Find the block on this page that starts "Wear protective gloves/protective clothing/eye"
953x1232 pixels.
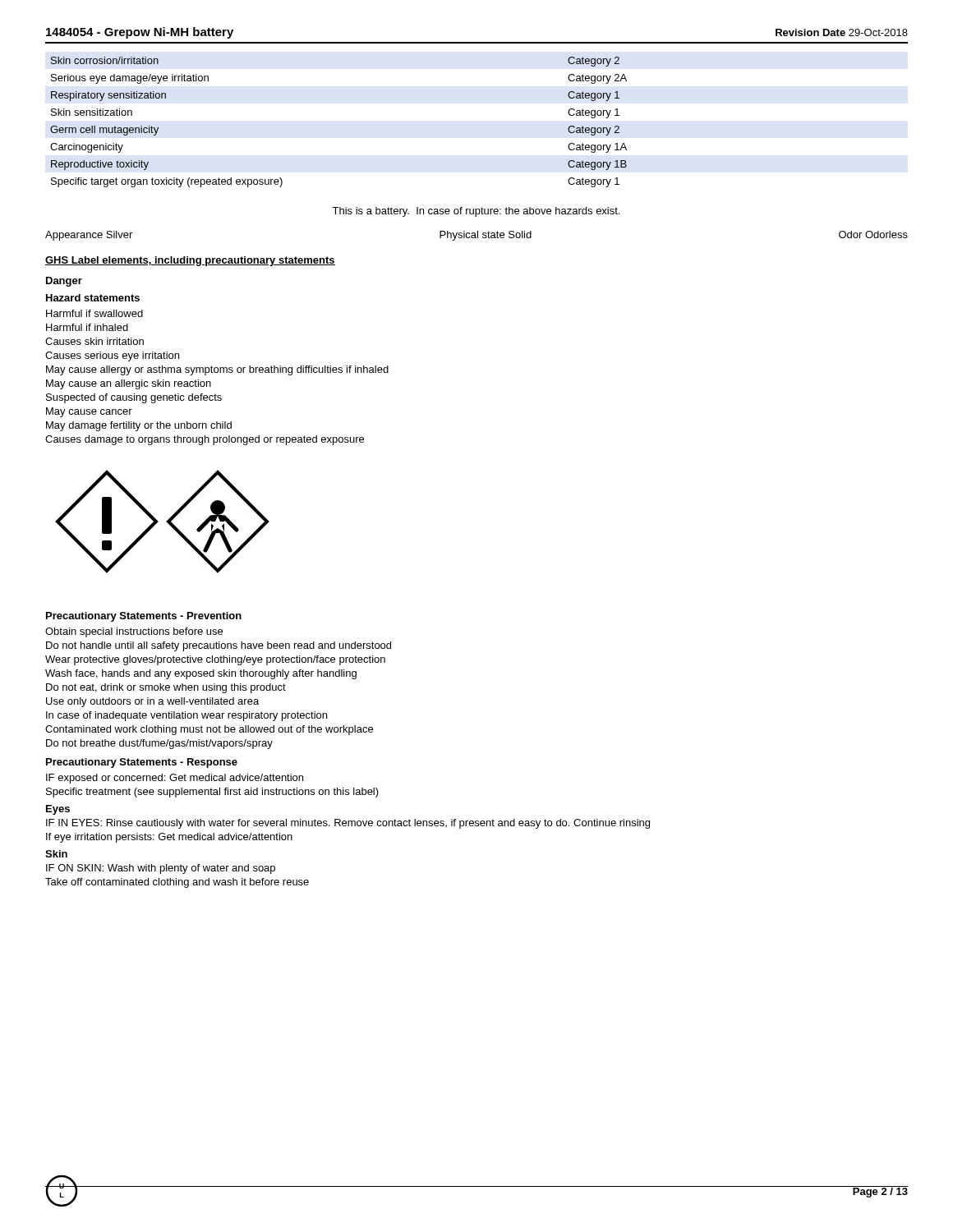215,660
